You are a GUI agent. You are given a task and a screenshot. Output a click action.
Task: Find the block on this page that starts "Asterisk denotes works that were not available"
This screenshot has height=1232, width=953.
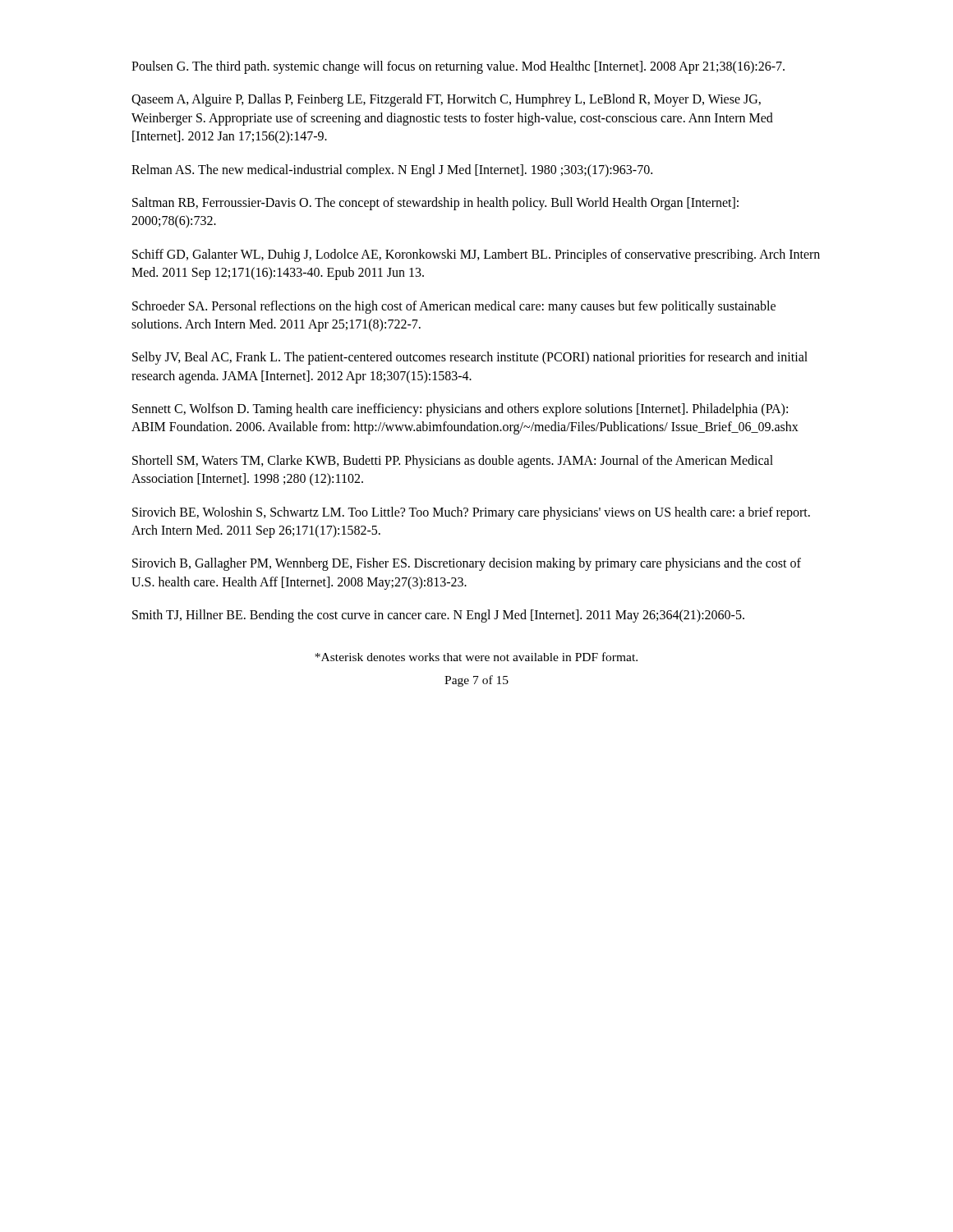pos(476,656)
